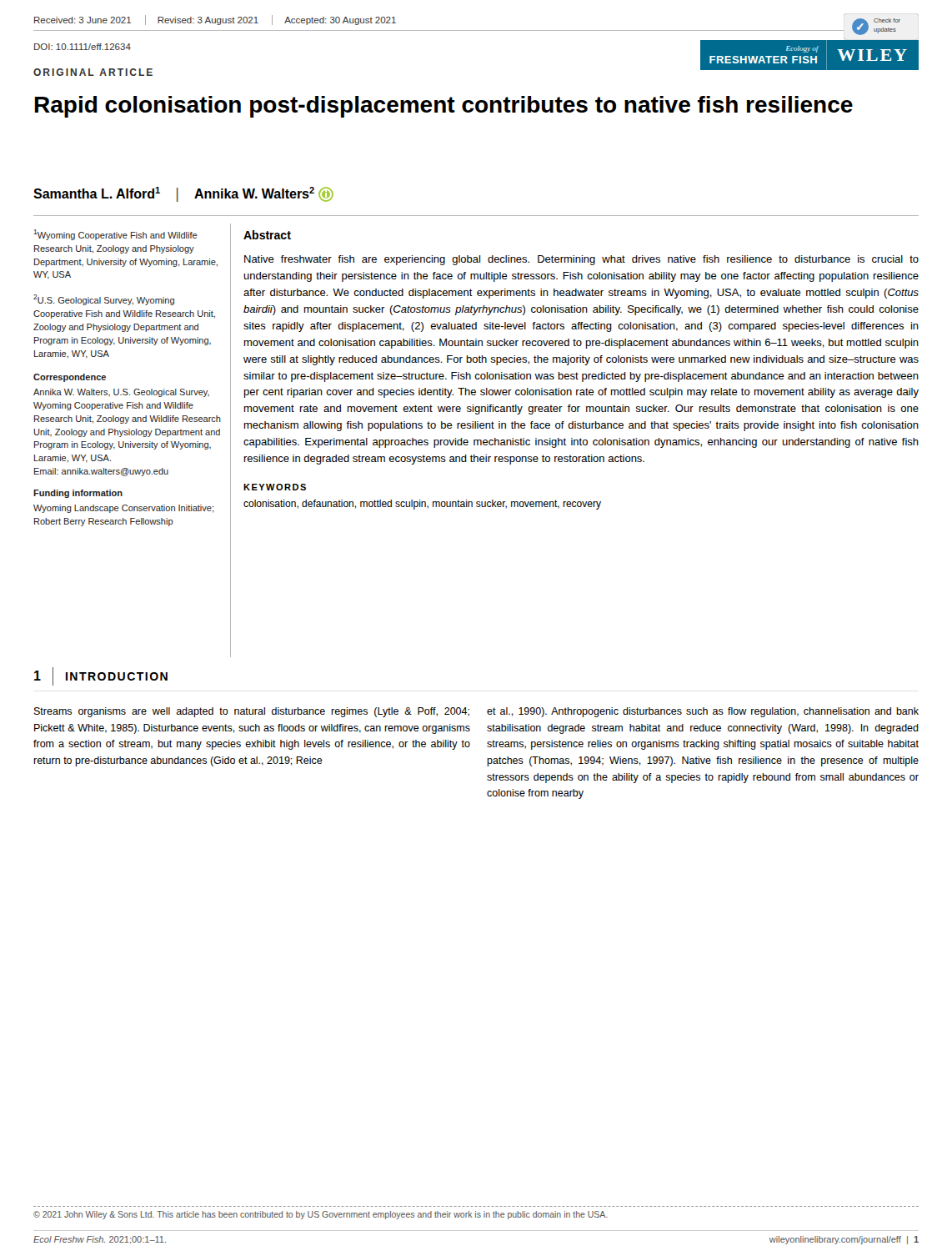The height and width of the screenshot is (1251, 952).
Task: Where is the passage that starts "Streams organisms are well adapted to natural"?
Action: click(x=252, y=736)
